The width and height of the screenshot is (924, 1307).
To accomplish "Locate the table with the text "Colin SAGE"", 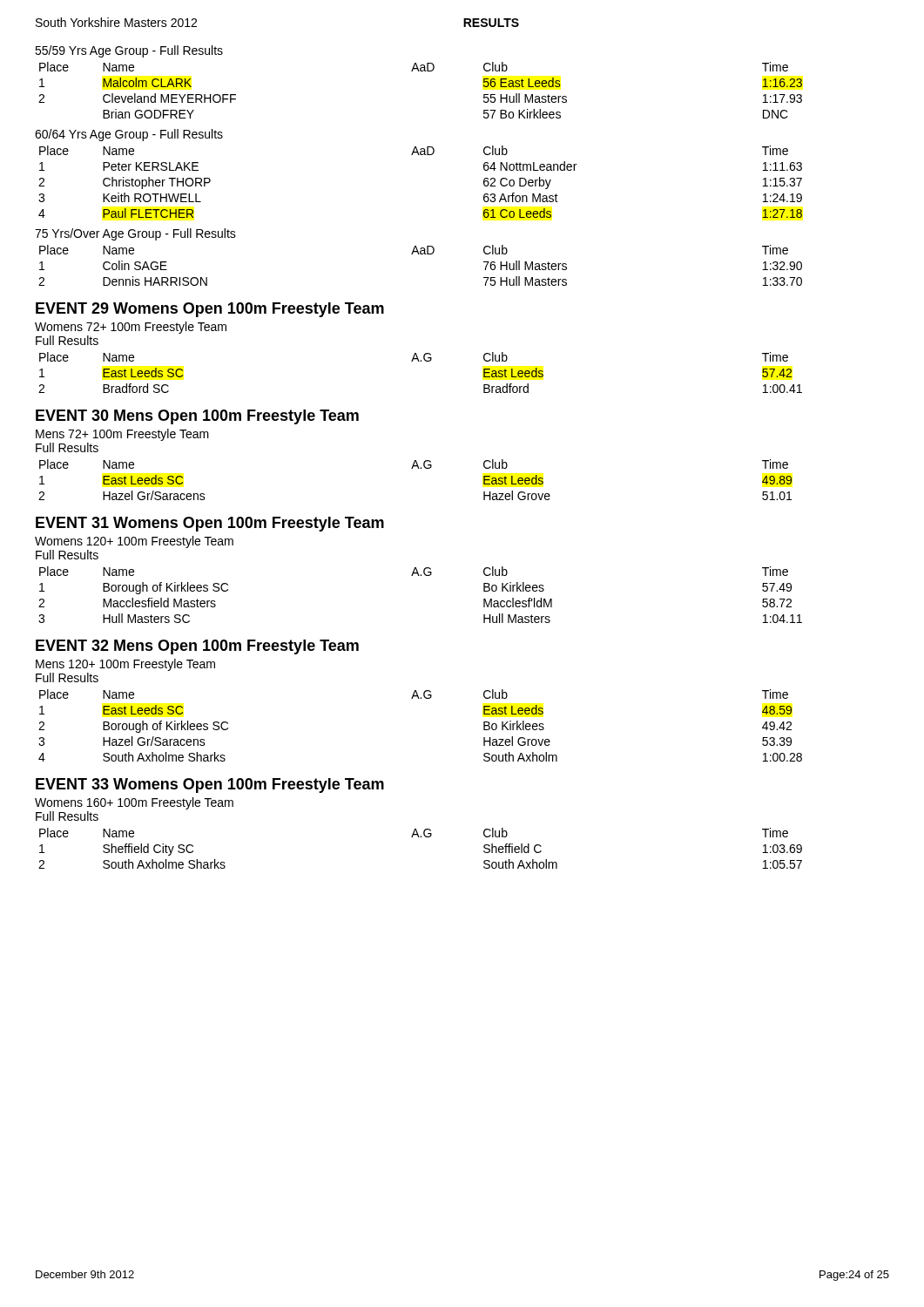I will pos(462,266).
